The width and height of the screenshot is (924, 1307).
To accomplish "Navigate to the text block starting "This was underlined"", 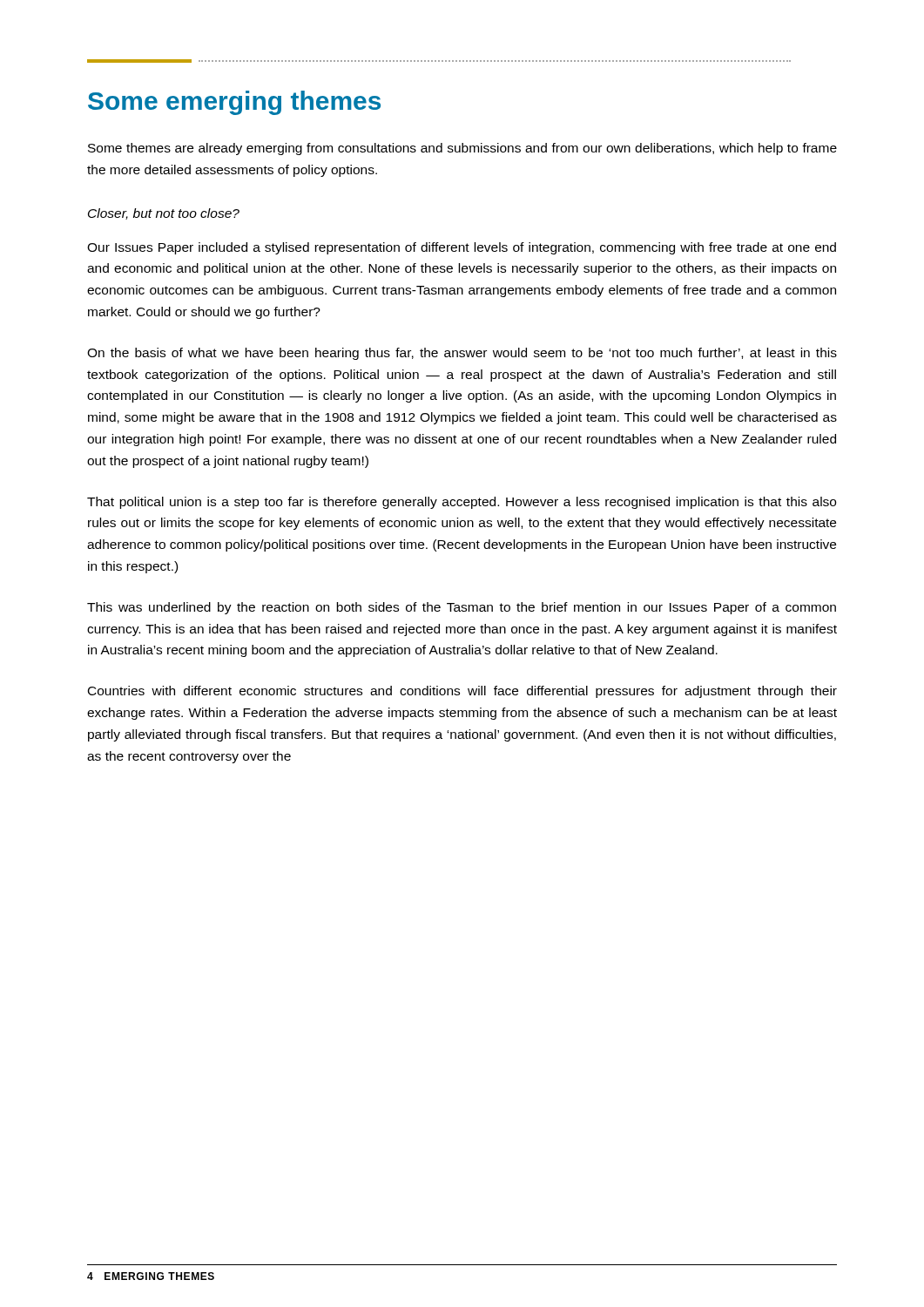I will pos(462,628).
